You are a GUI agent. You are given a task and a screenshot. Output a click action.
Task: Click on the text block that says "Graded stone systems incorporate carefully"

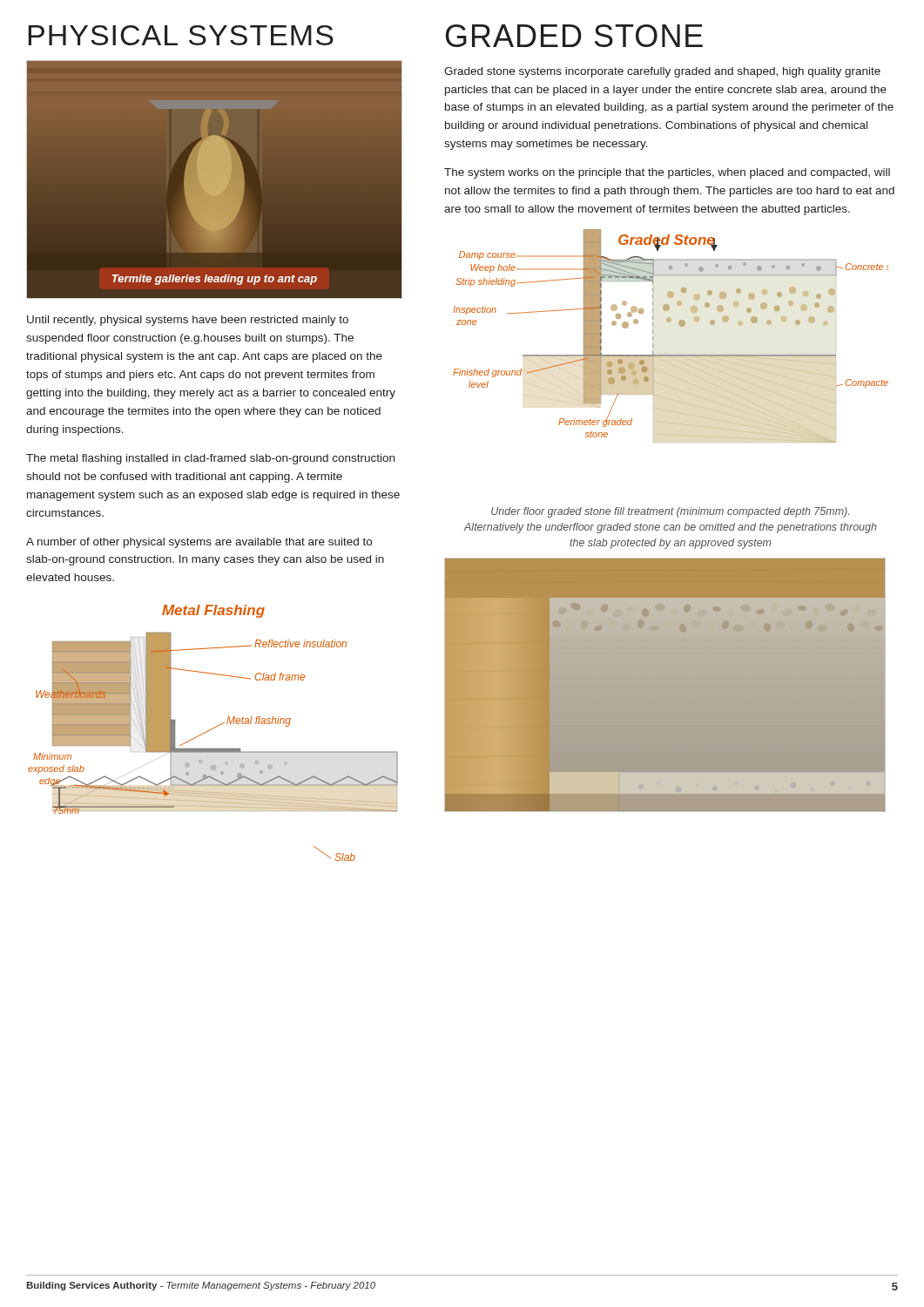tap(669, 107)
